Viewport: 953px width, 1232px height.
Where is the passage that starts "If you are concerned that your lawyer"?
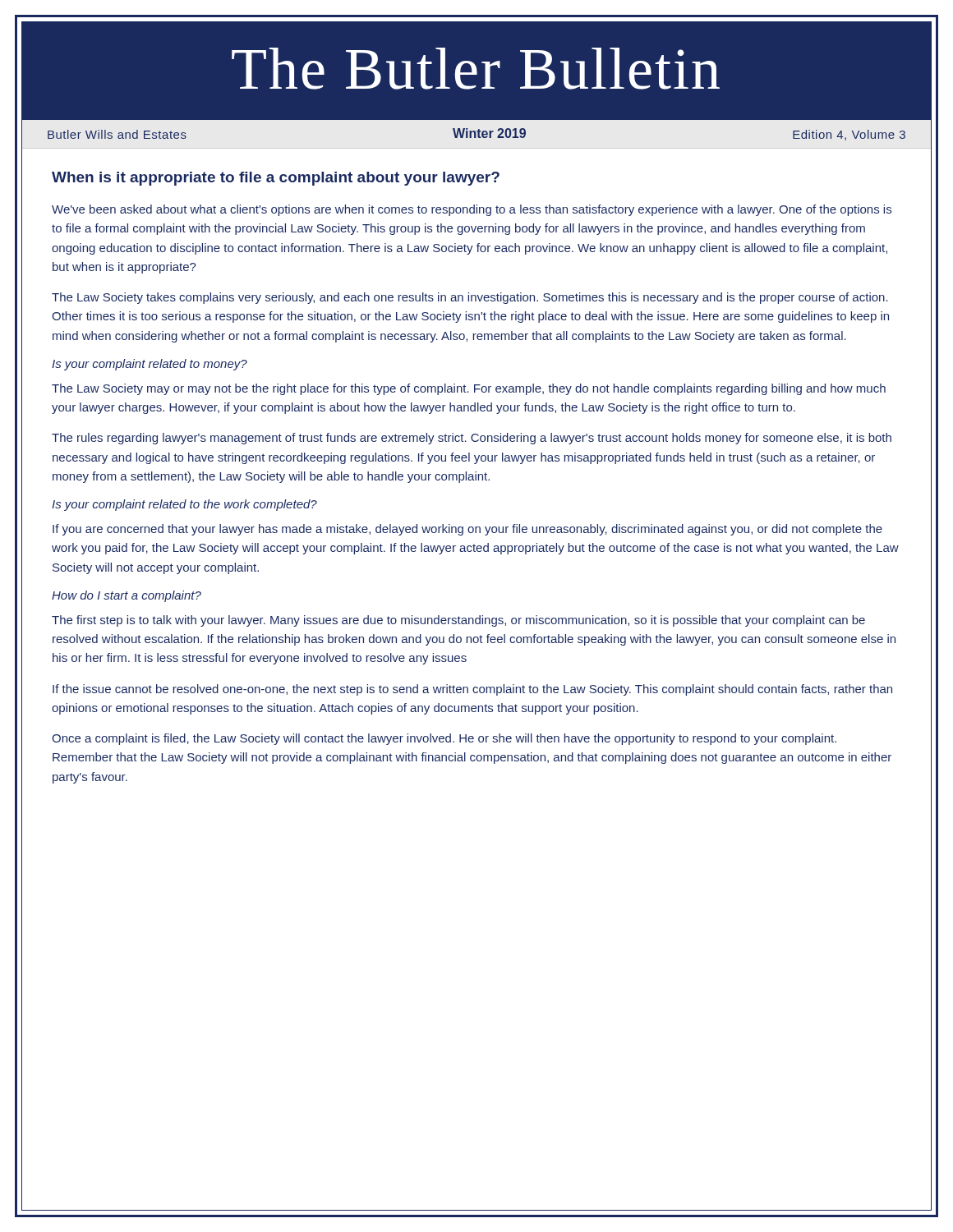point(475,548)
